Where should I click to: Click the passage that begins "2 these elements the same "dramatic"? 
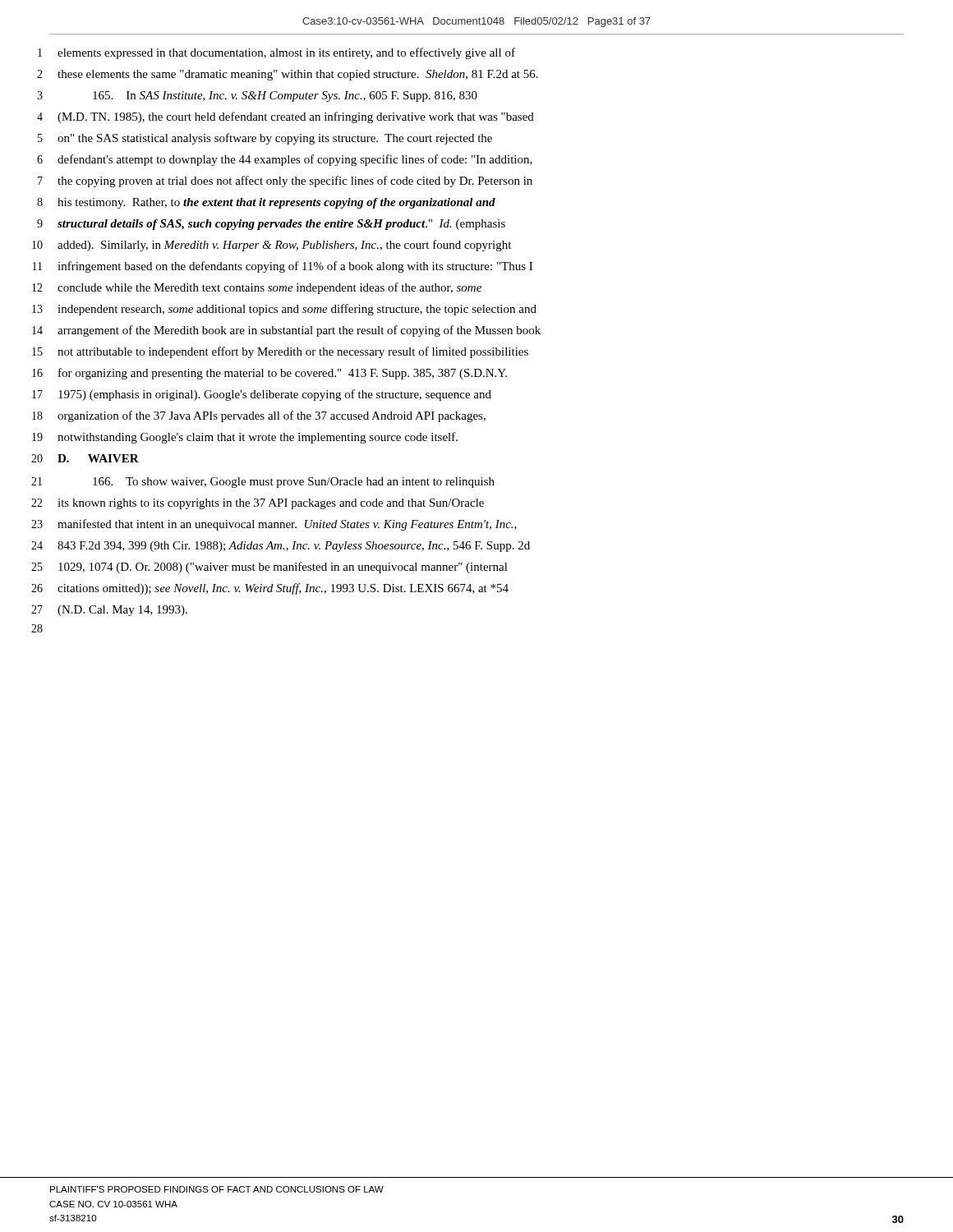pyautogui.click(x=476, y=74)
